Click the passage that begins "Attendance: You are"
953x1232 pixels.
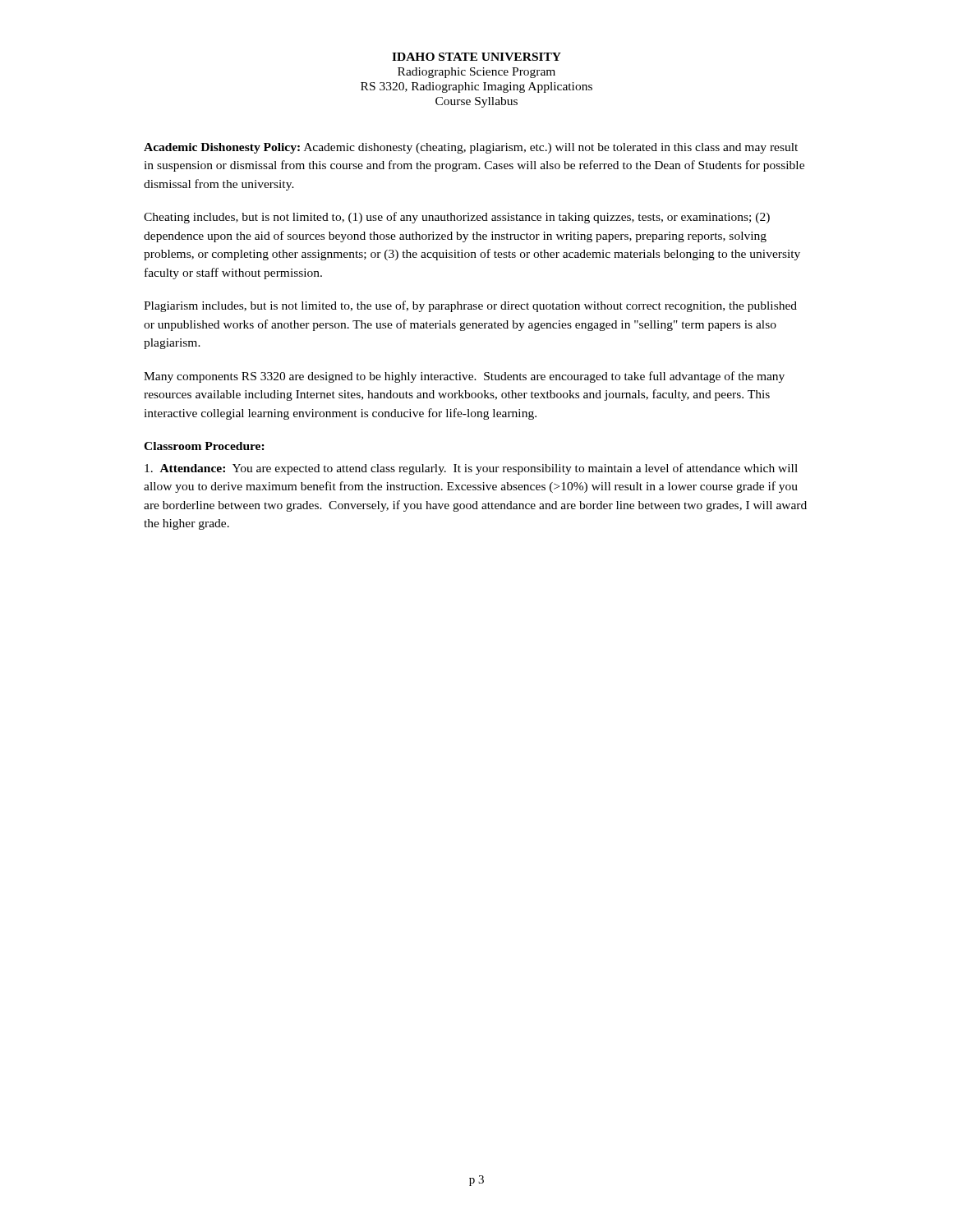[x=475, y=495]
